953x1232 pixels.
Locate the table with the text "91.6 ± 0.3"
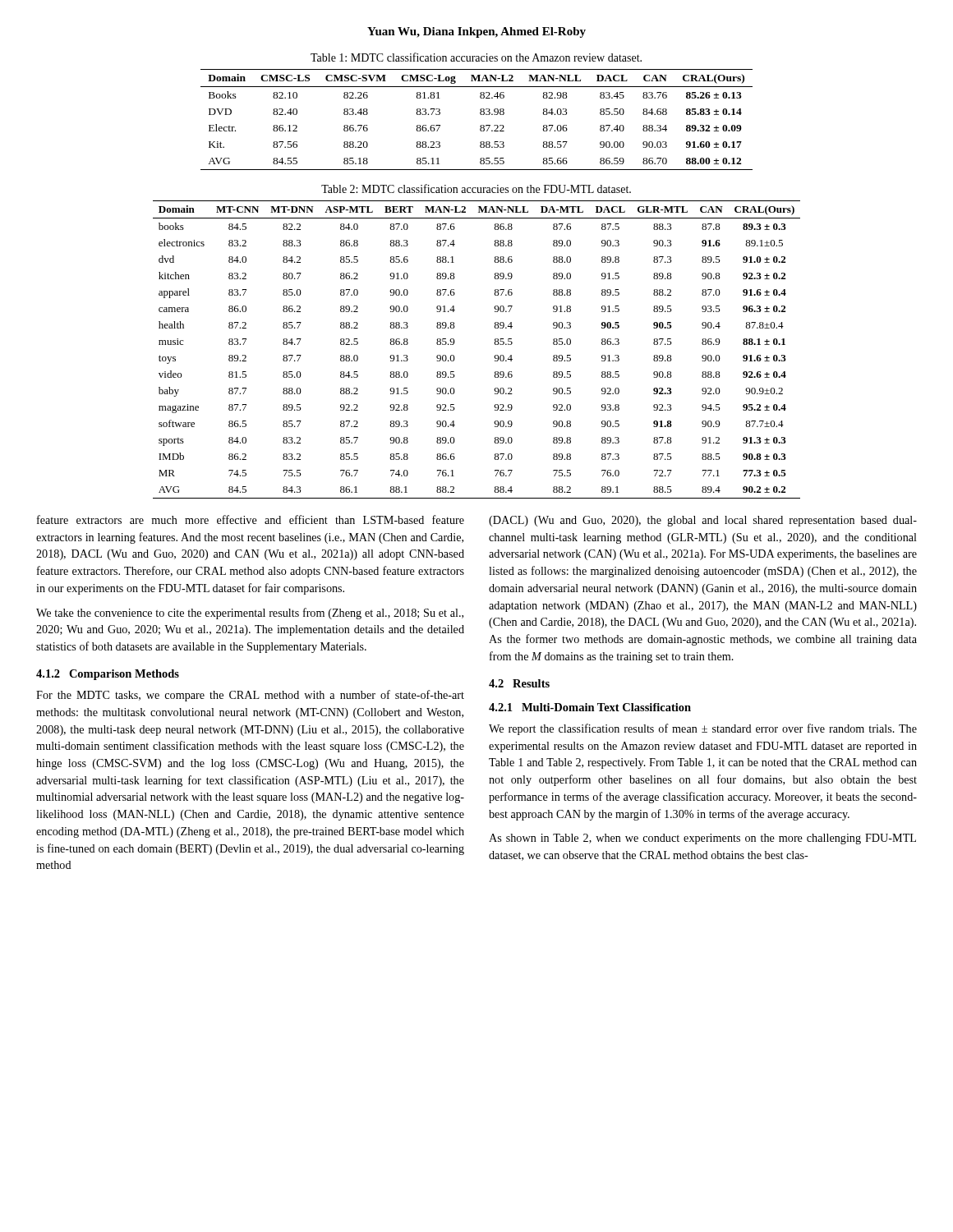click(x=476, y=350)
